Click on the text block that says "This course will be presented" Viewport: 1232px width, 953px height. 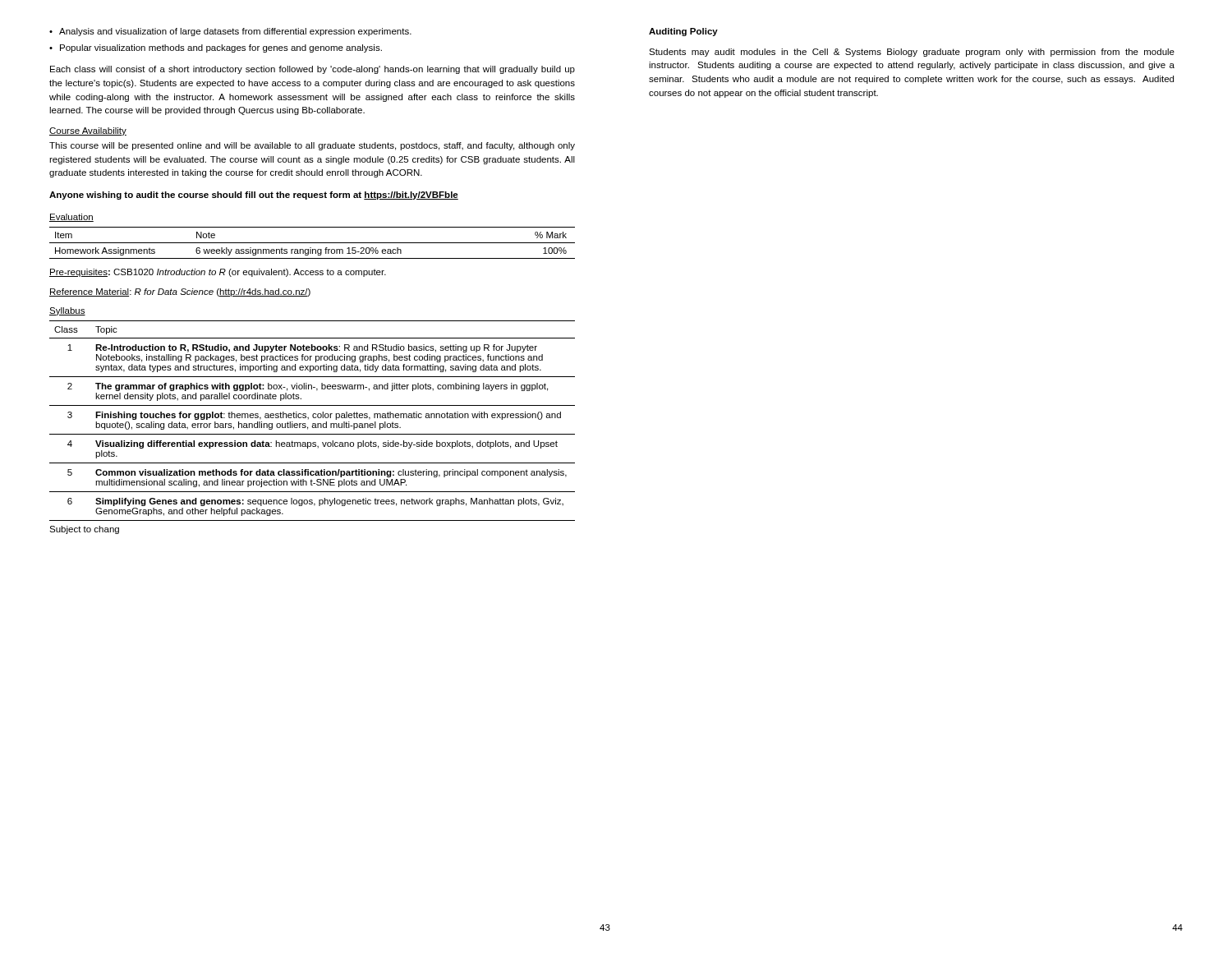(312, 159)
